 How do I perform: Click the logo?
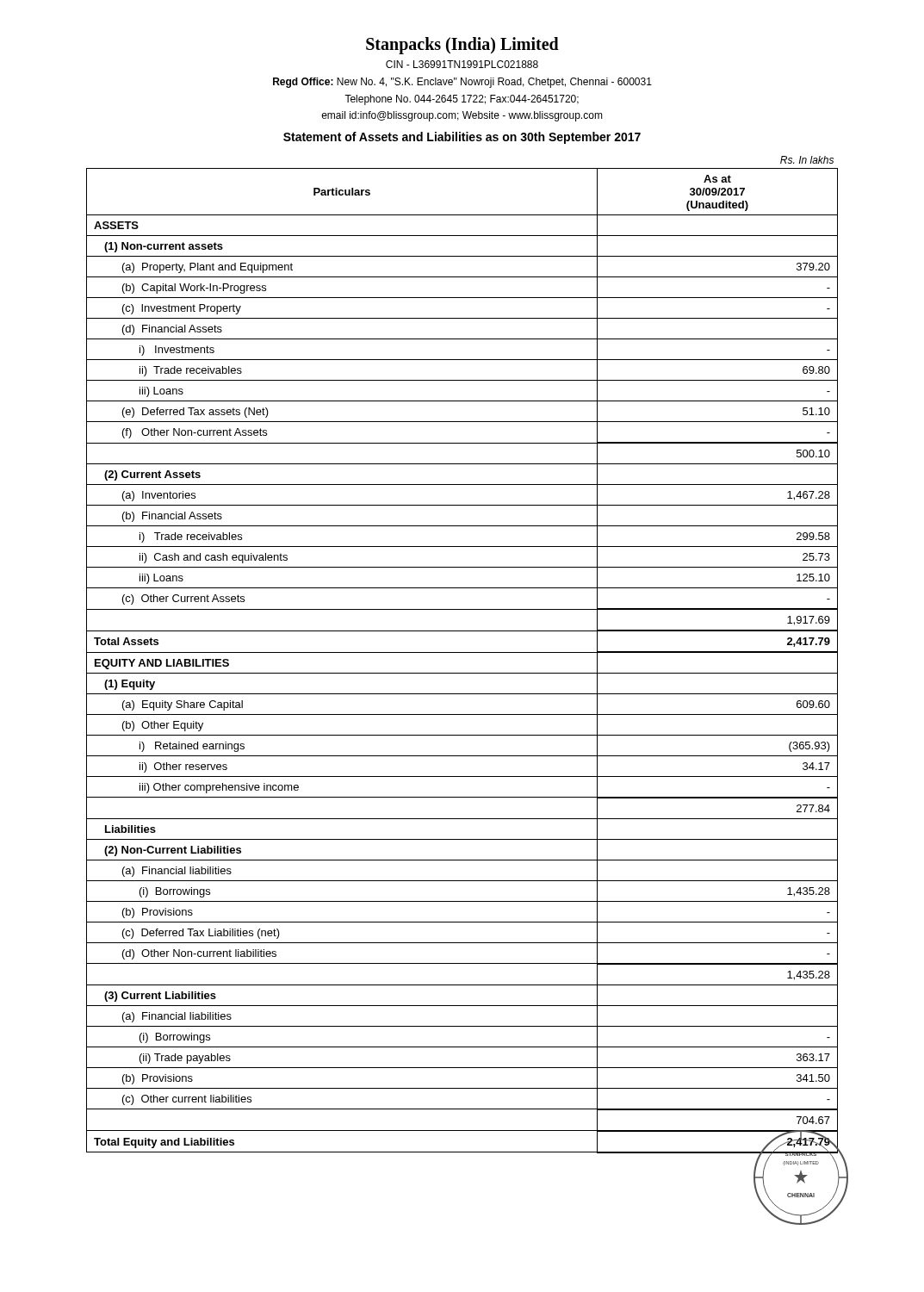[x=801, y=1178]
